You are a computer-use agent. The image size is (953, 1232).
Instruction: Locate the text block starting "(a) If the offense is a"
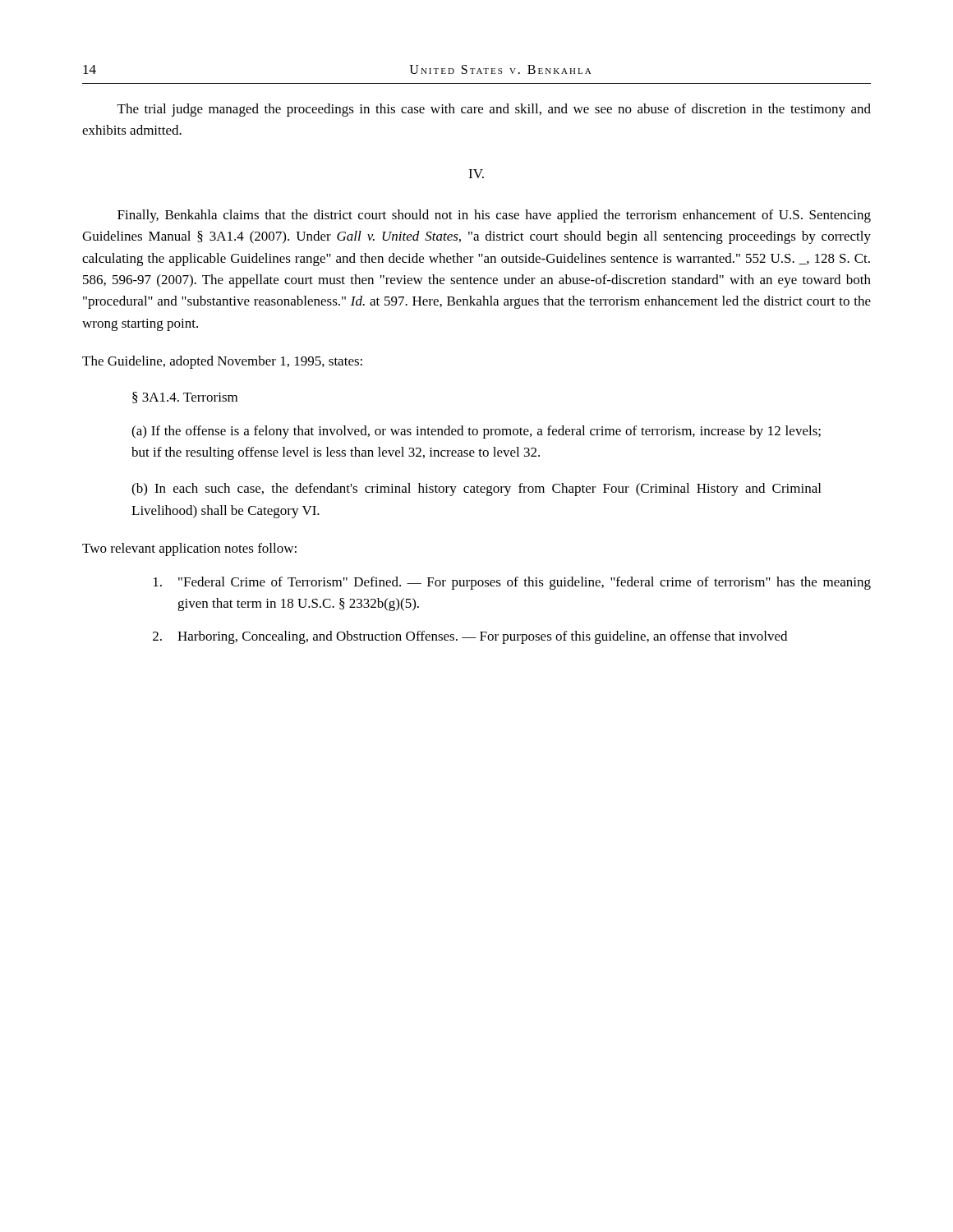(x=476, y=441)
